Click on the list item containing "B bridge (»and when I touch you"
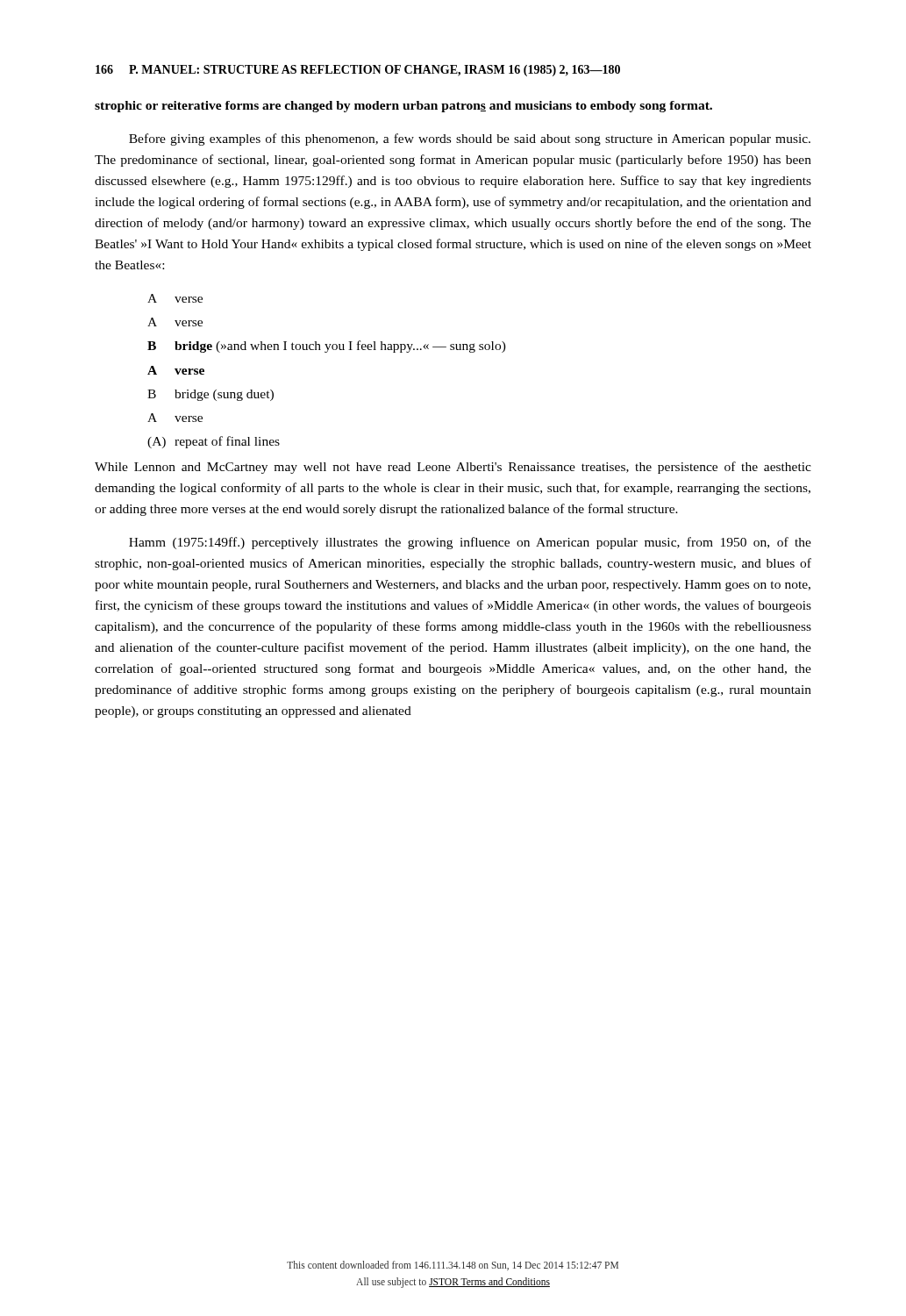The image size is (906, 1316). click(327, 346)
